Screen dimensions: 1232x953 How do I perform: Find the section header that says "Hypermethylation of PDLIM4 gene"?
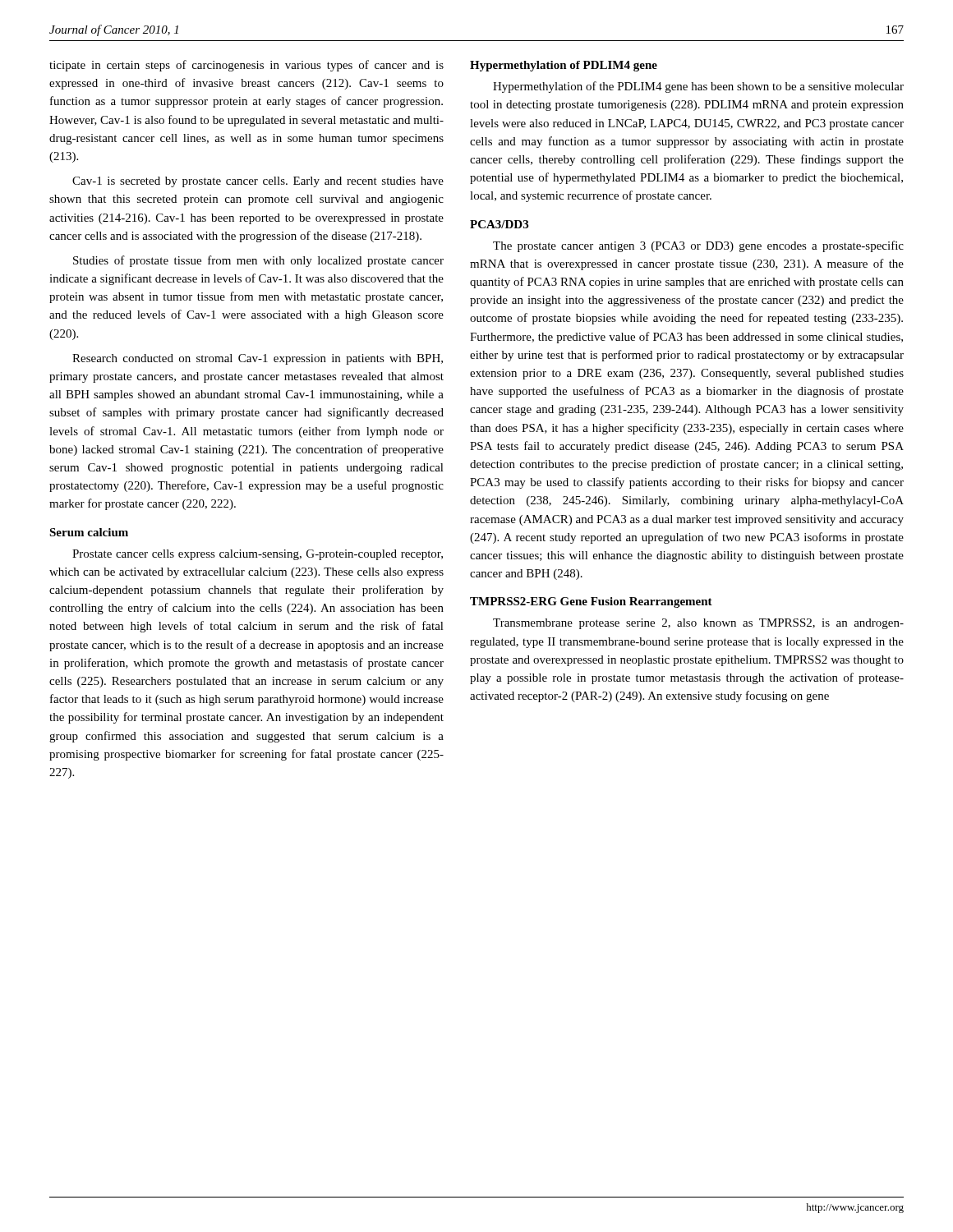564,66
